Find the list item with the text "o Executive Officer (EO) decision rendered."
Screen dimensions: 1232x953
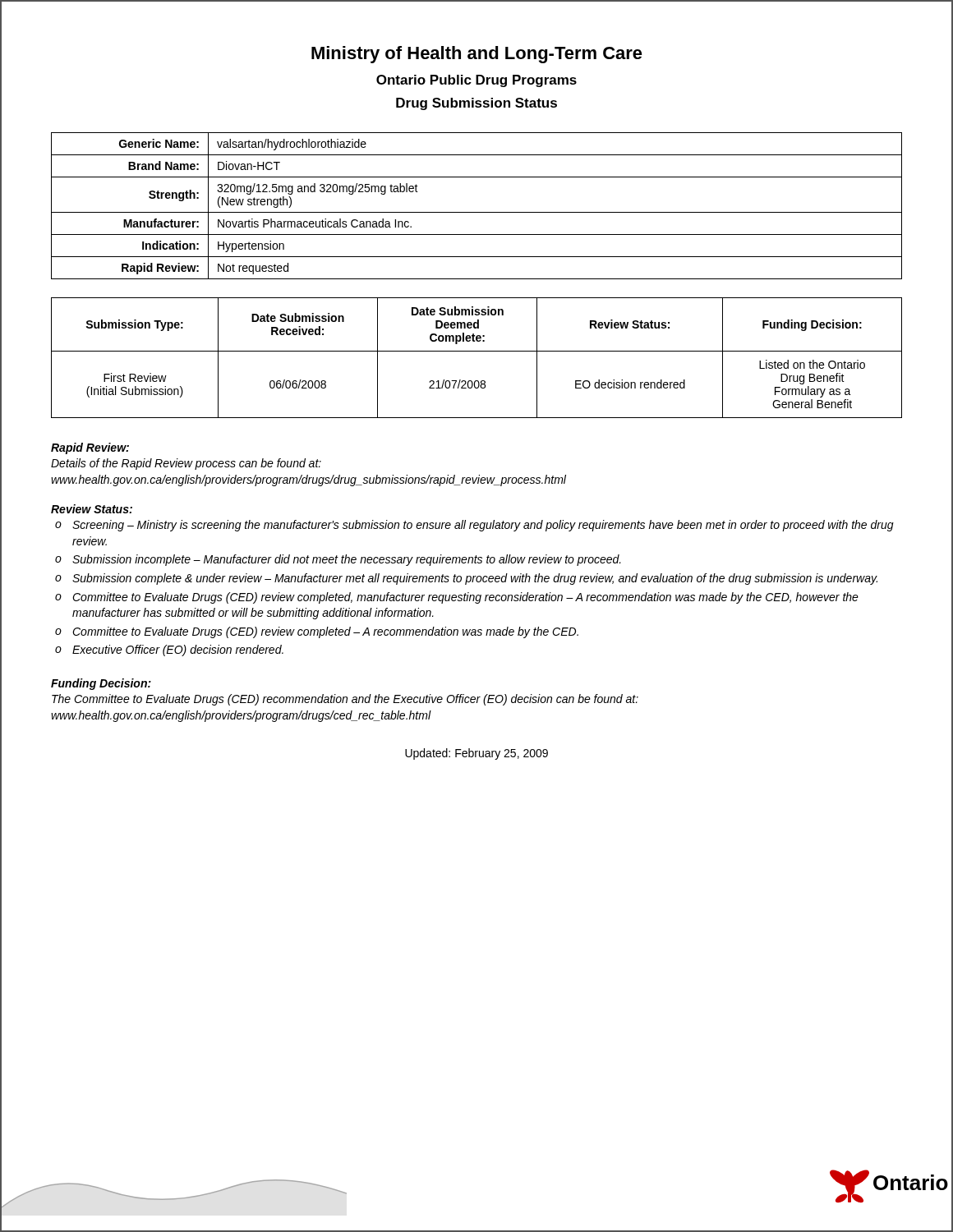[168, 651]
